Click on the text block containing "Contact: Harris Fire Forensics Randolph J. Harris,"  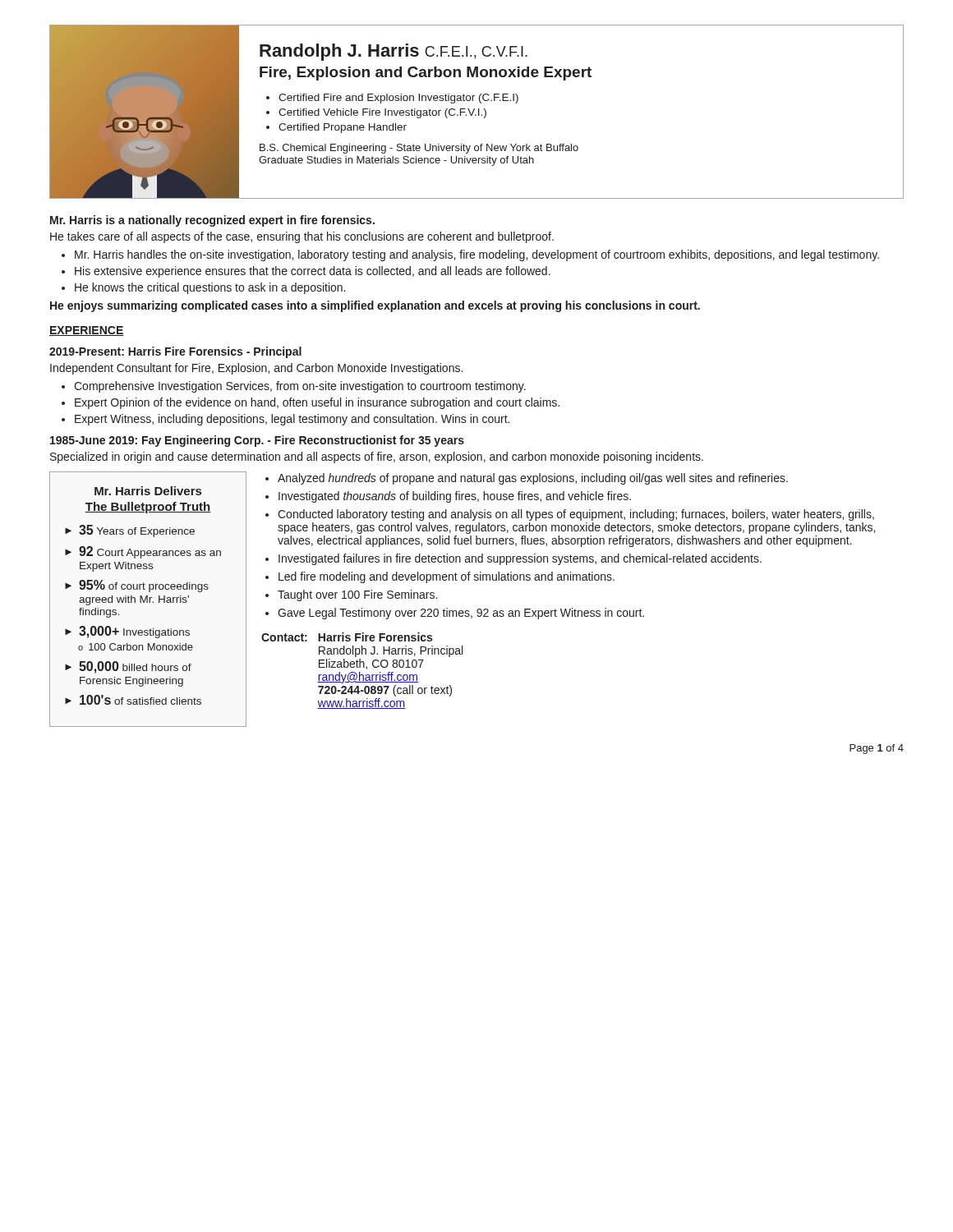(x=362, y=670)
